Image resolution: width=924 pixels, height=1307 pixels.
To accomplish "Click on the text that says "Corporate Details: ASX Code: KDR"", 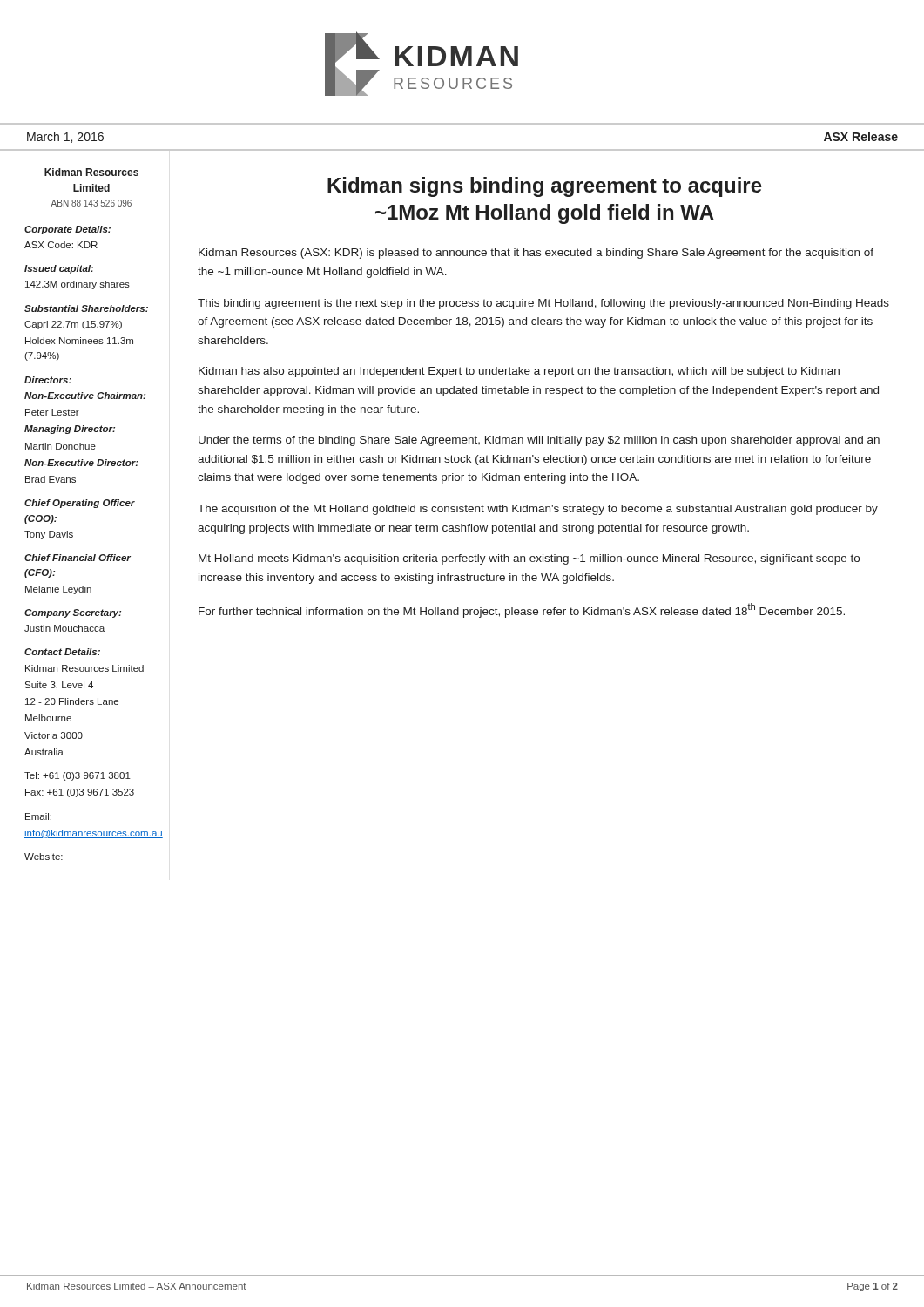I will point(91,237).
